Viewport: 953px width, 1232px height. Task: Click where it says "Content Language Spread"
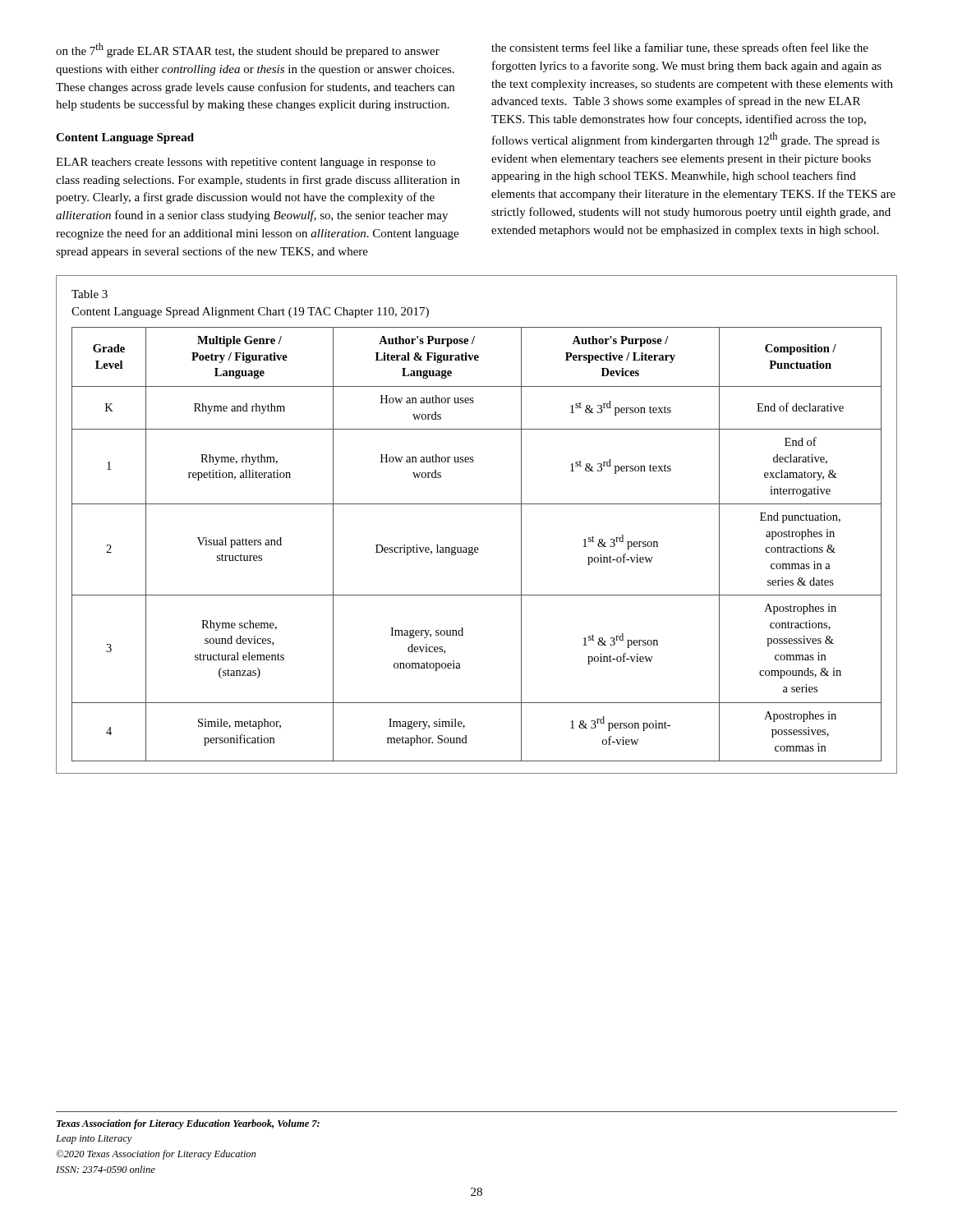pos(125,137)
